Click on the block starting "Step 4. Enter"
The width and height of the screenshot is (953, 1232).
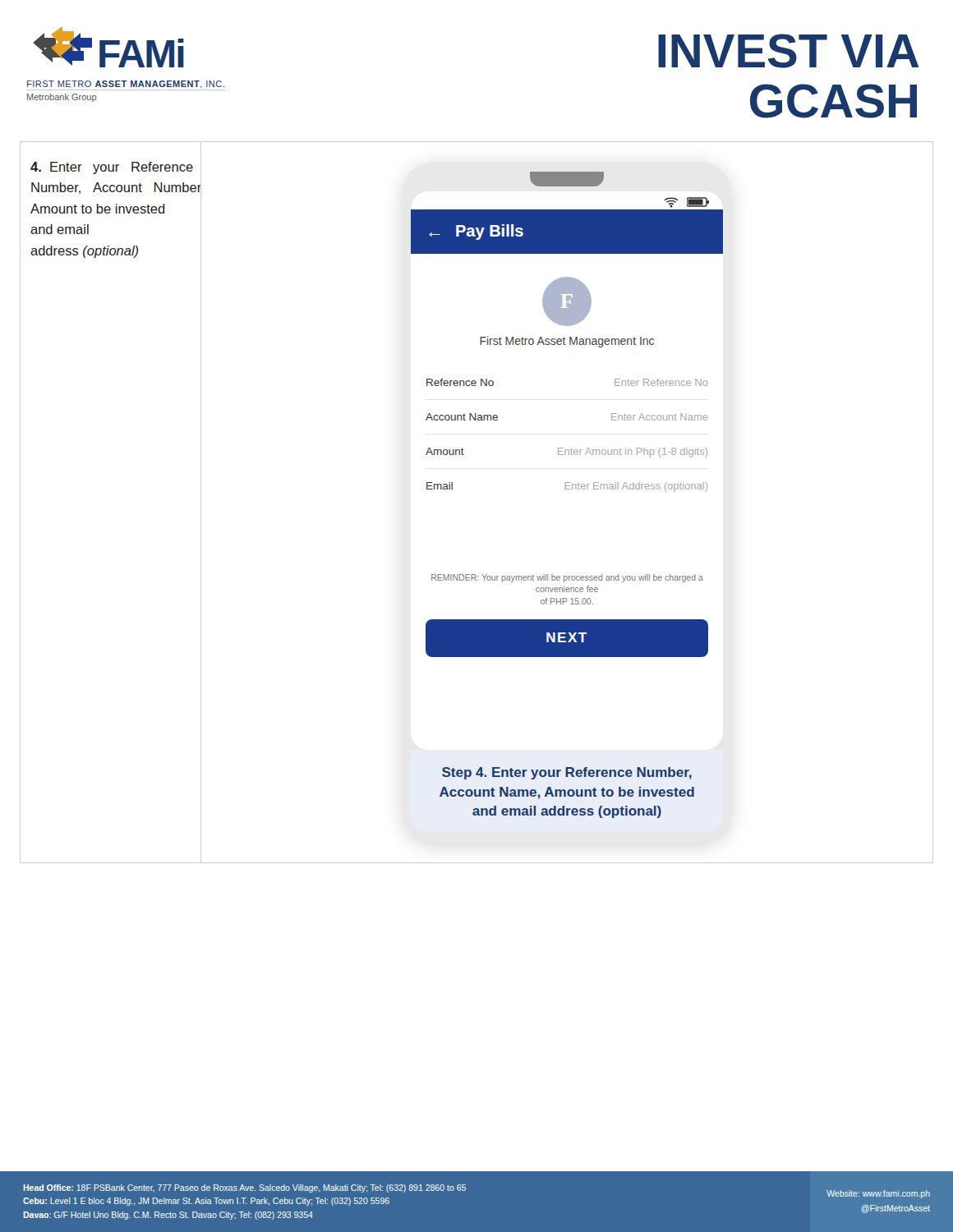(567, 792)
